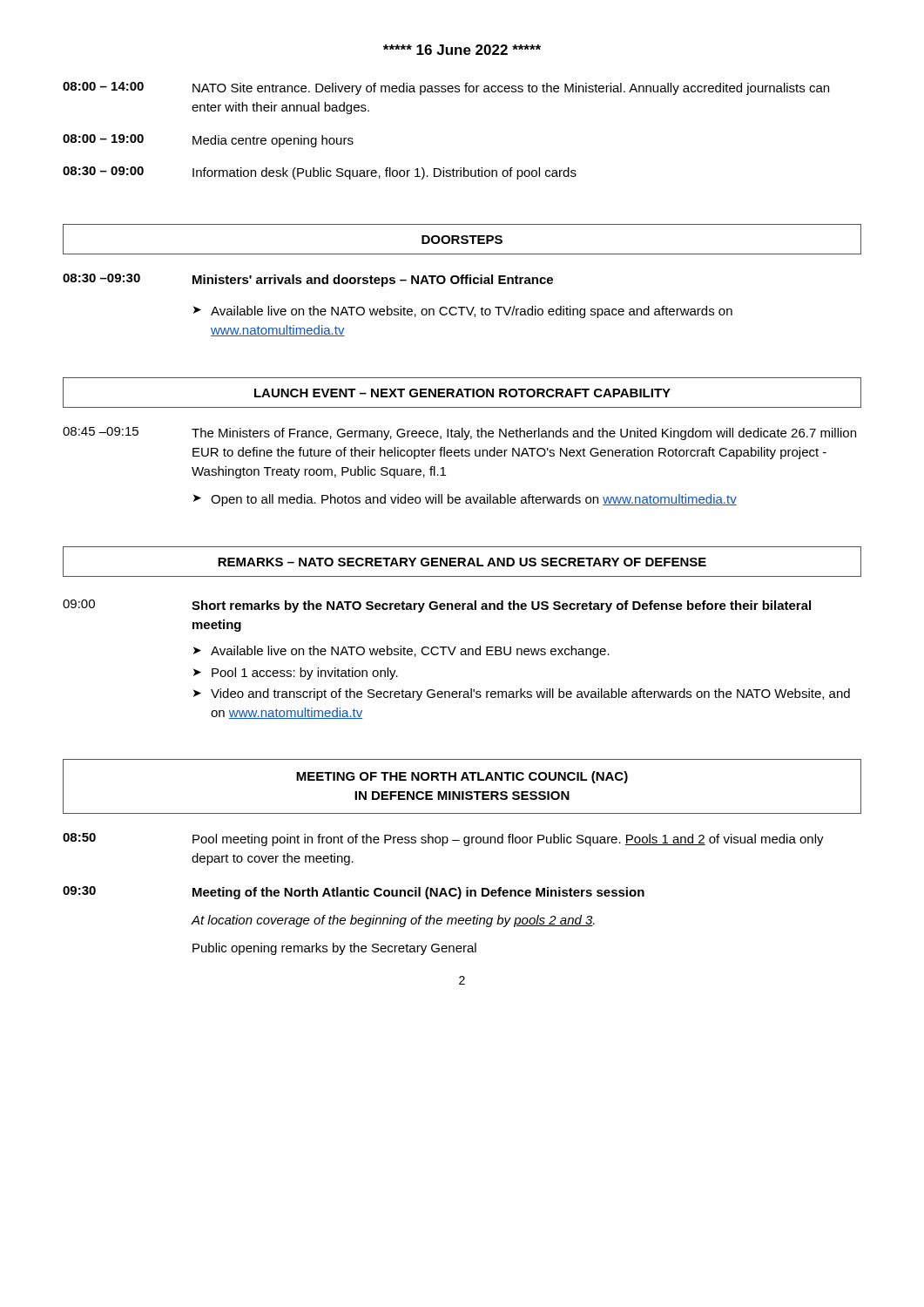Click on the passage starting "➤ Open to all"
The width and height of the screenshot is (924, 1307).
click(526, 499)
